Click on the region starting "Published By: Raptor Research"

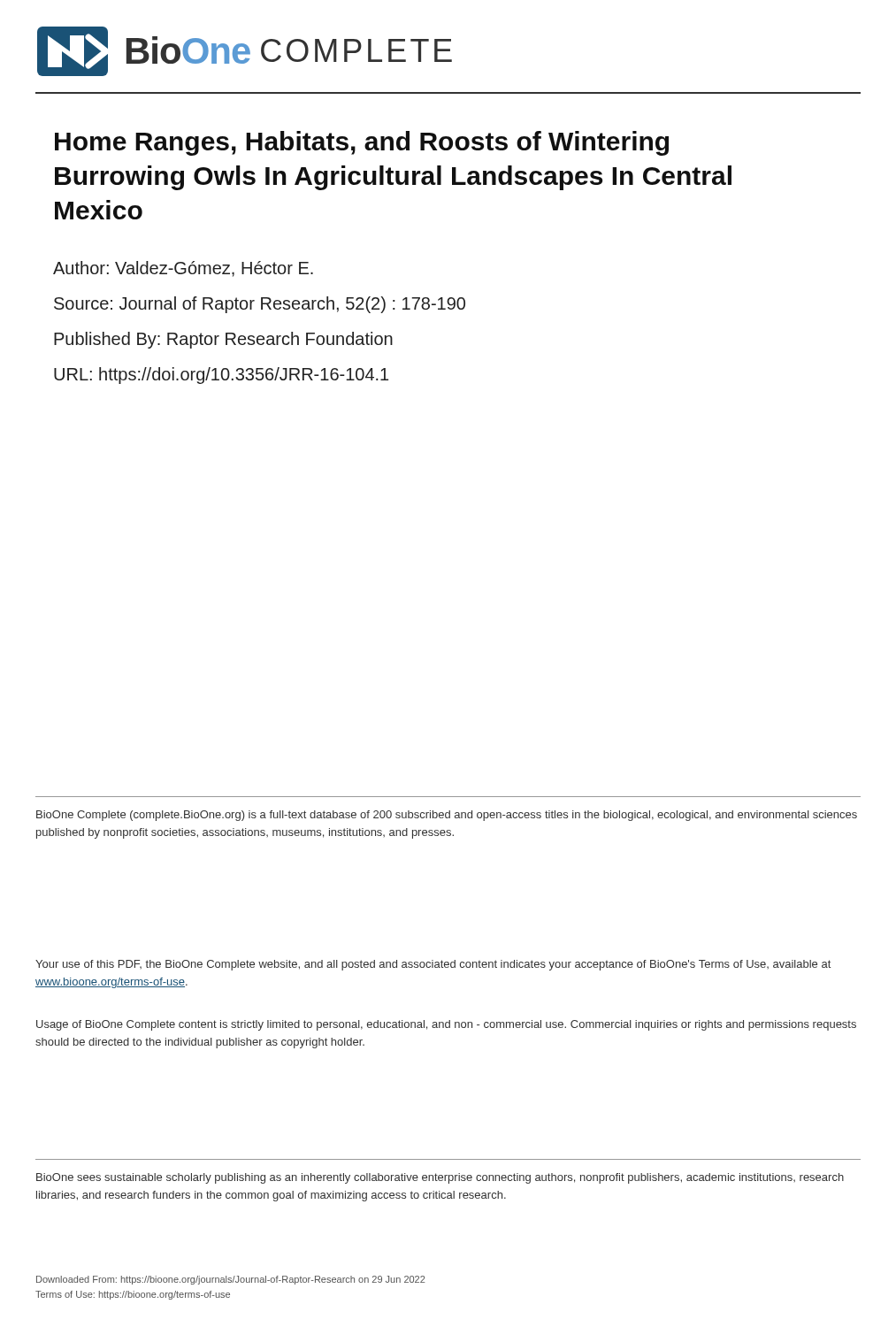click(x=223, y=340)
